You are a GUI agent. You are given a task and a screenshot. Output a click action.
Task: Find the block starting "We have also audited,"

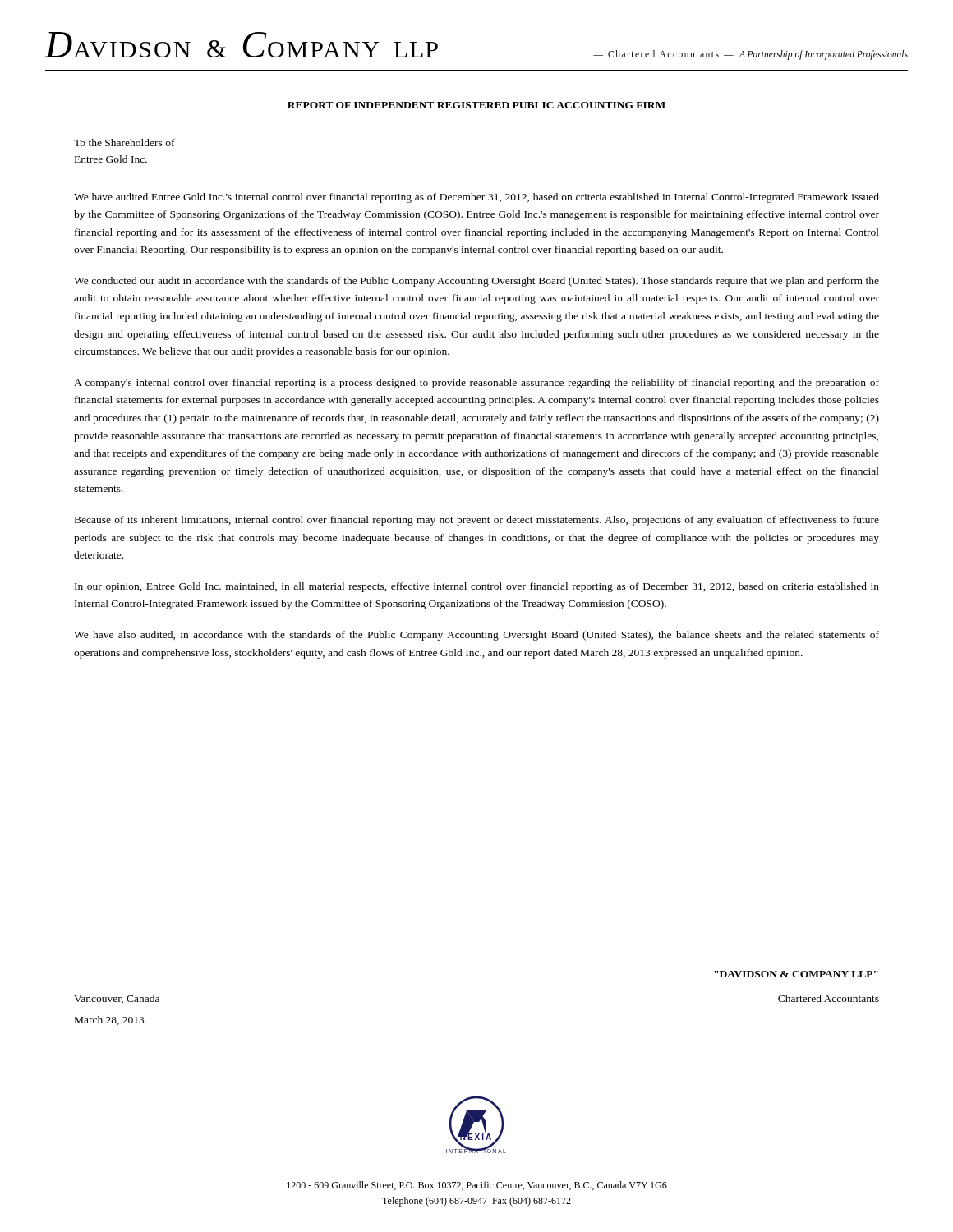click(476, 643)
